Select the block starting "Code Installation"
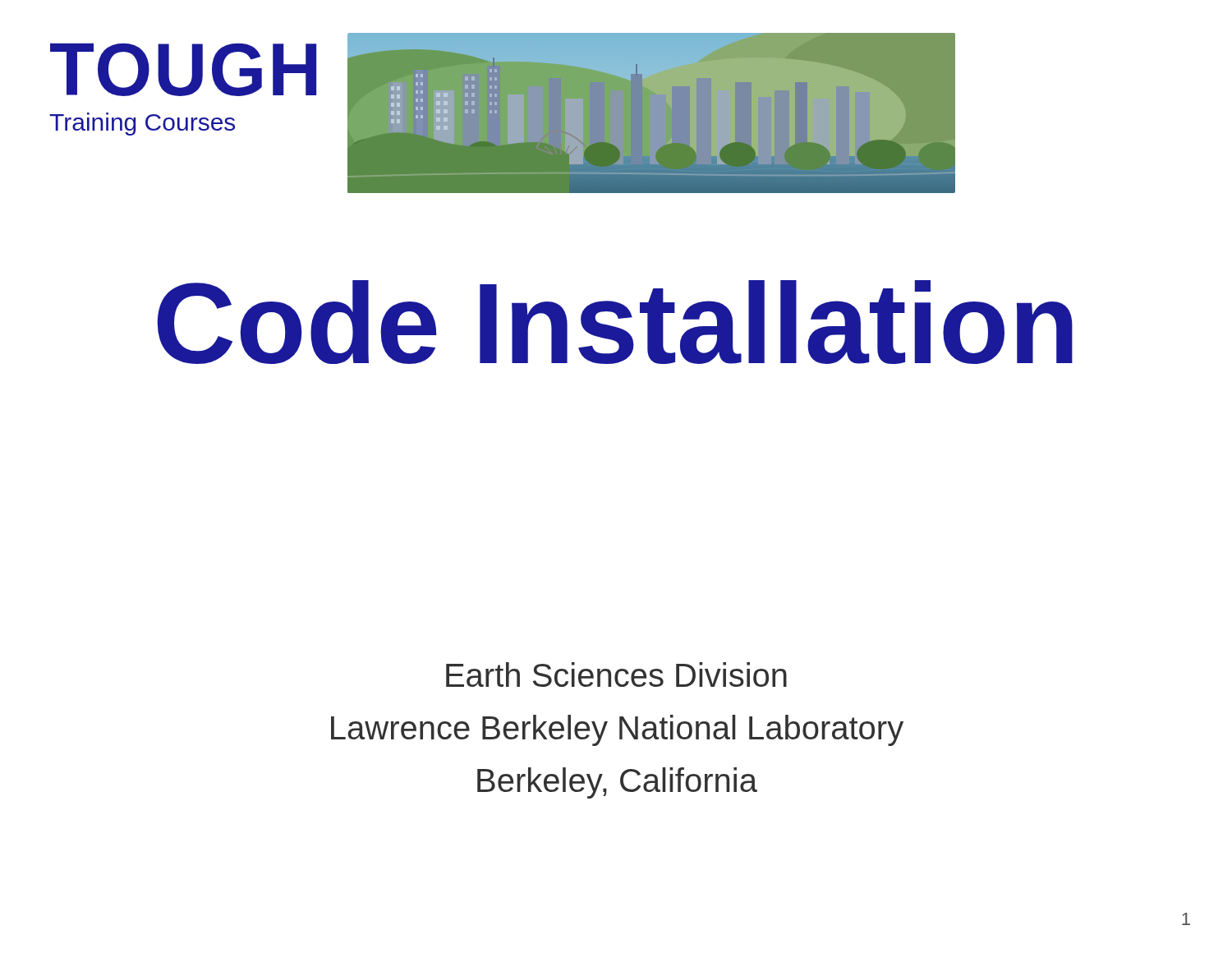 tap(616, 323)
